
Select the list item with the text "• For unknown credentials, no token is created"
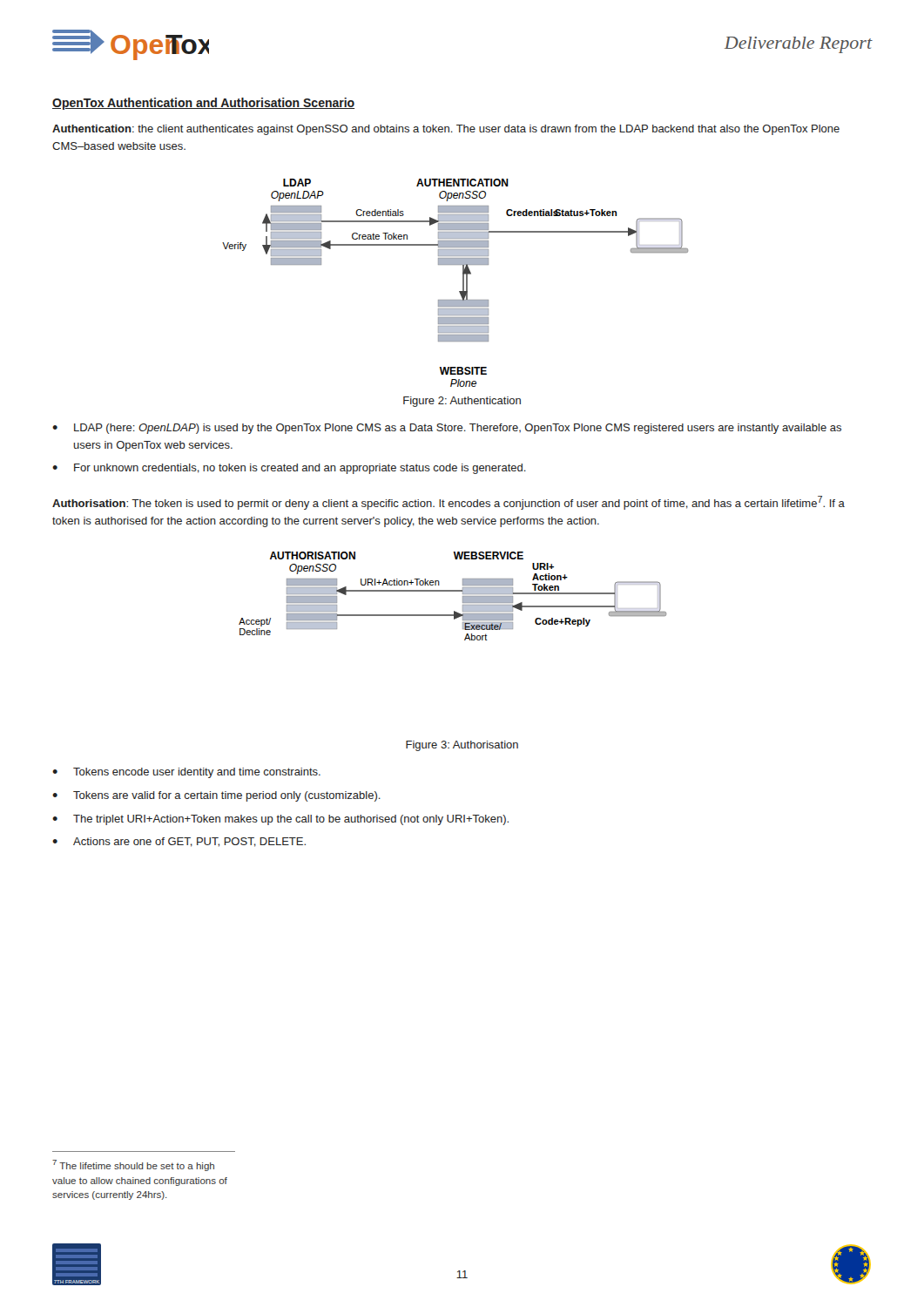click(x=289, y=469)
